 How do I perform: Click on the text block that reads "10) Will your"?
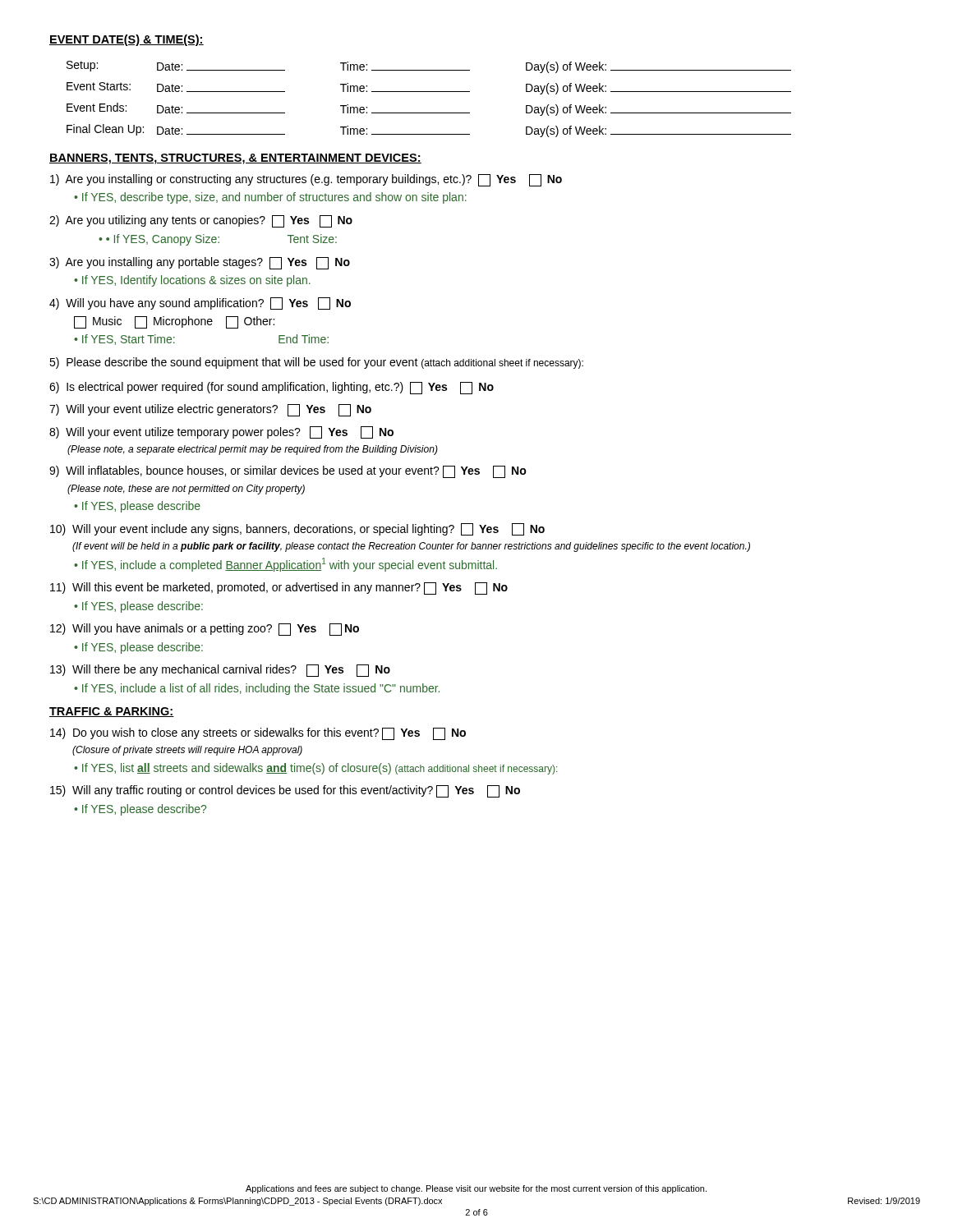pos(476,548)
